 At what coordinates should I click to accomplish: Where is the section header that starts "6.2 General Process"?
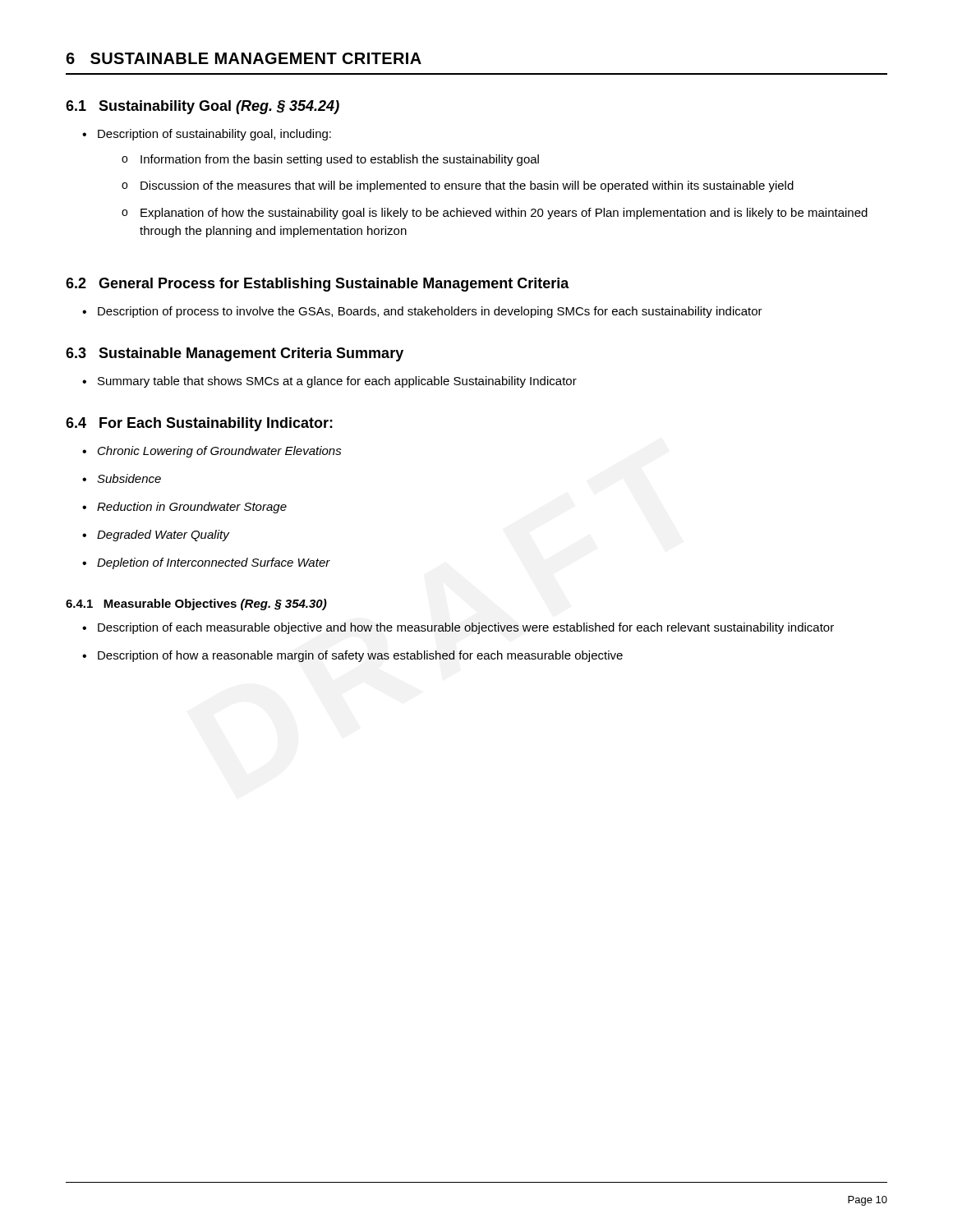pyautogui.click(x=476, y=283)
